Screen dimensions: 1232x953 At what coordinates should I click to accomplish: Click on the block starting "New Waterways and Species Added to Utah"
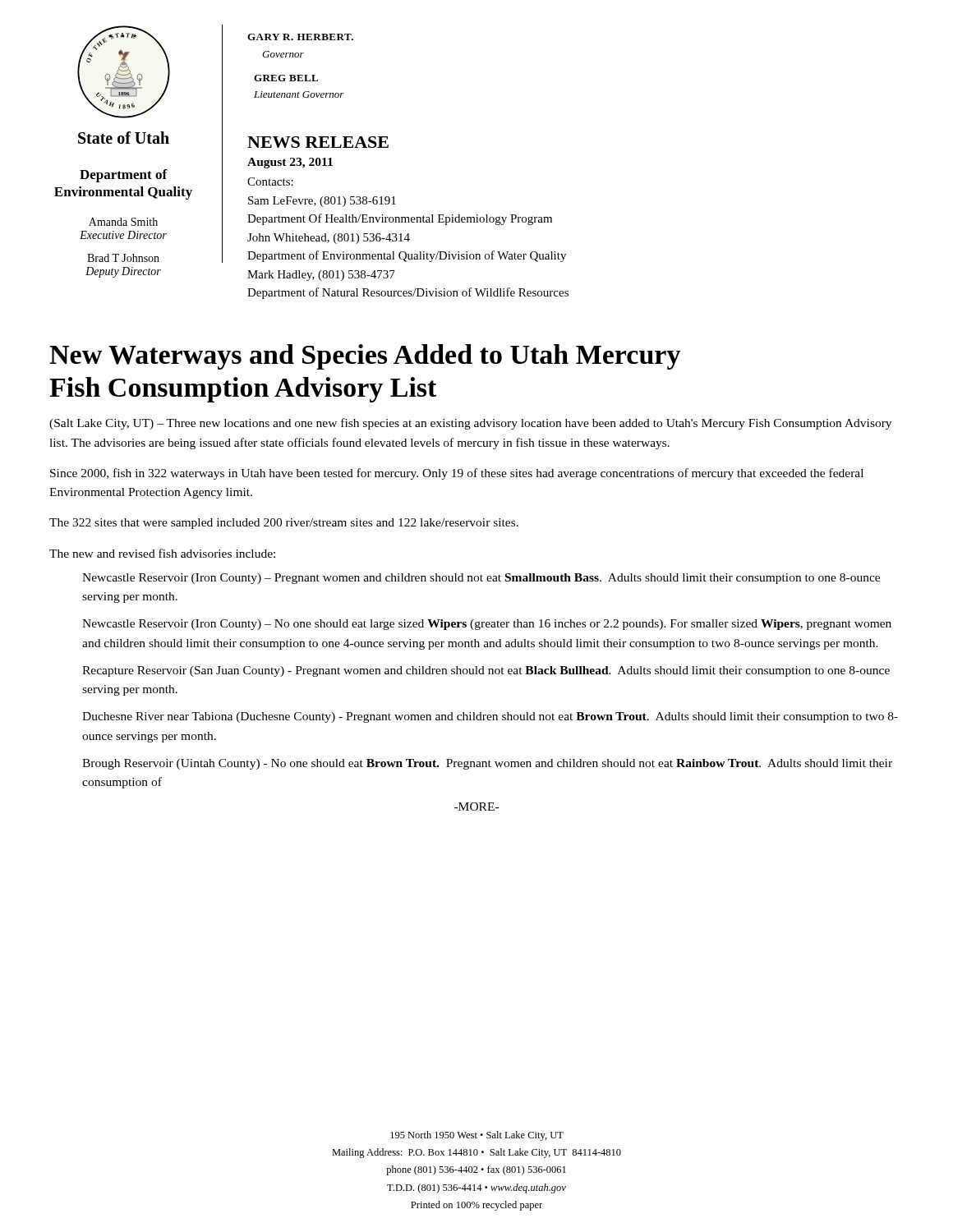365,371
